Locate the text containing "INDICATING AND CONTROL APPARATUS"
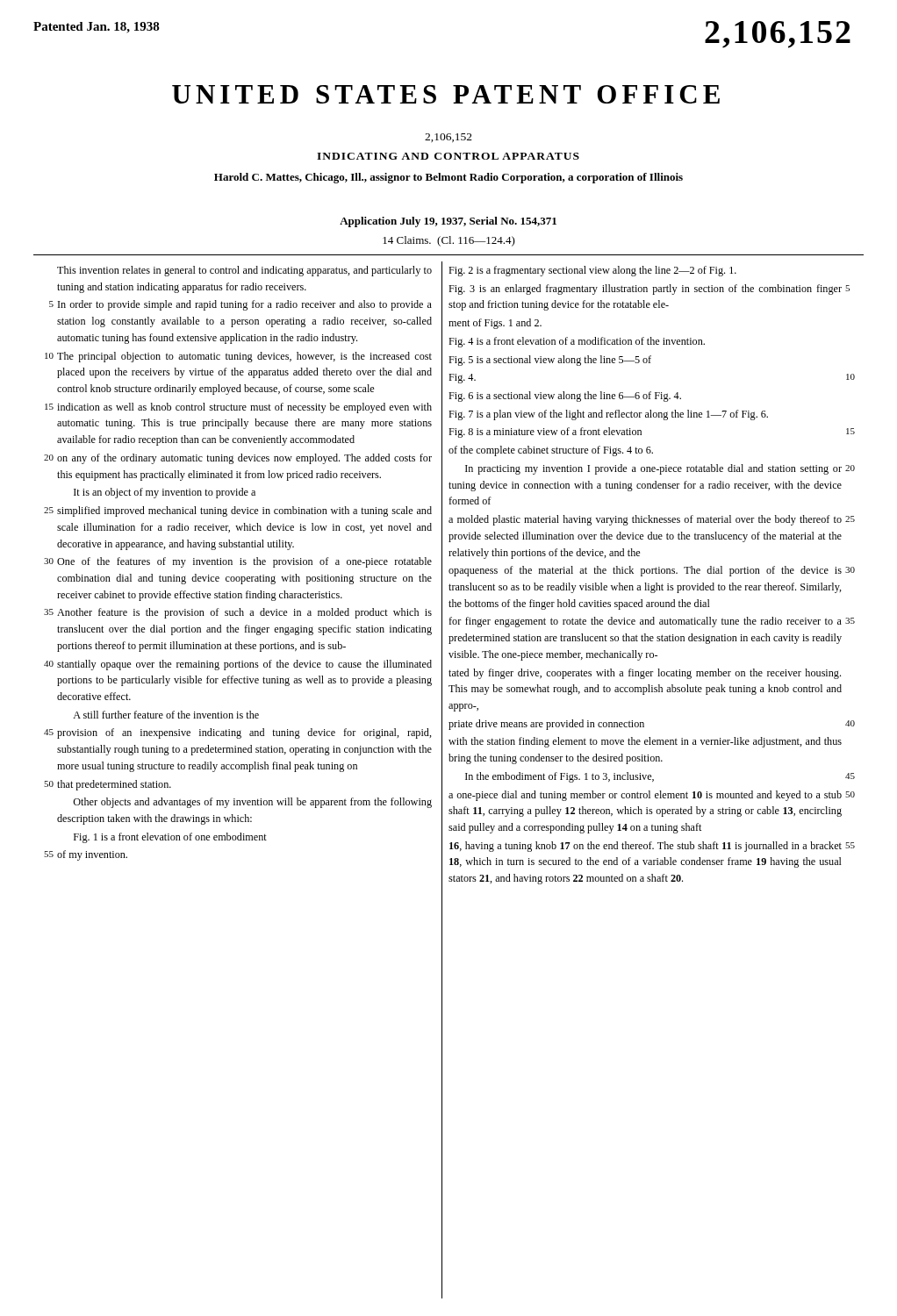The image size is (897, 1316). pos(448,156)
